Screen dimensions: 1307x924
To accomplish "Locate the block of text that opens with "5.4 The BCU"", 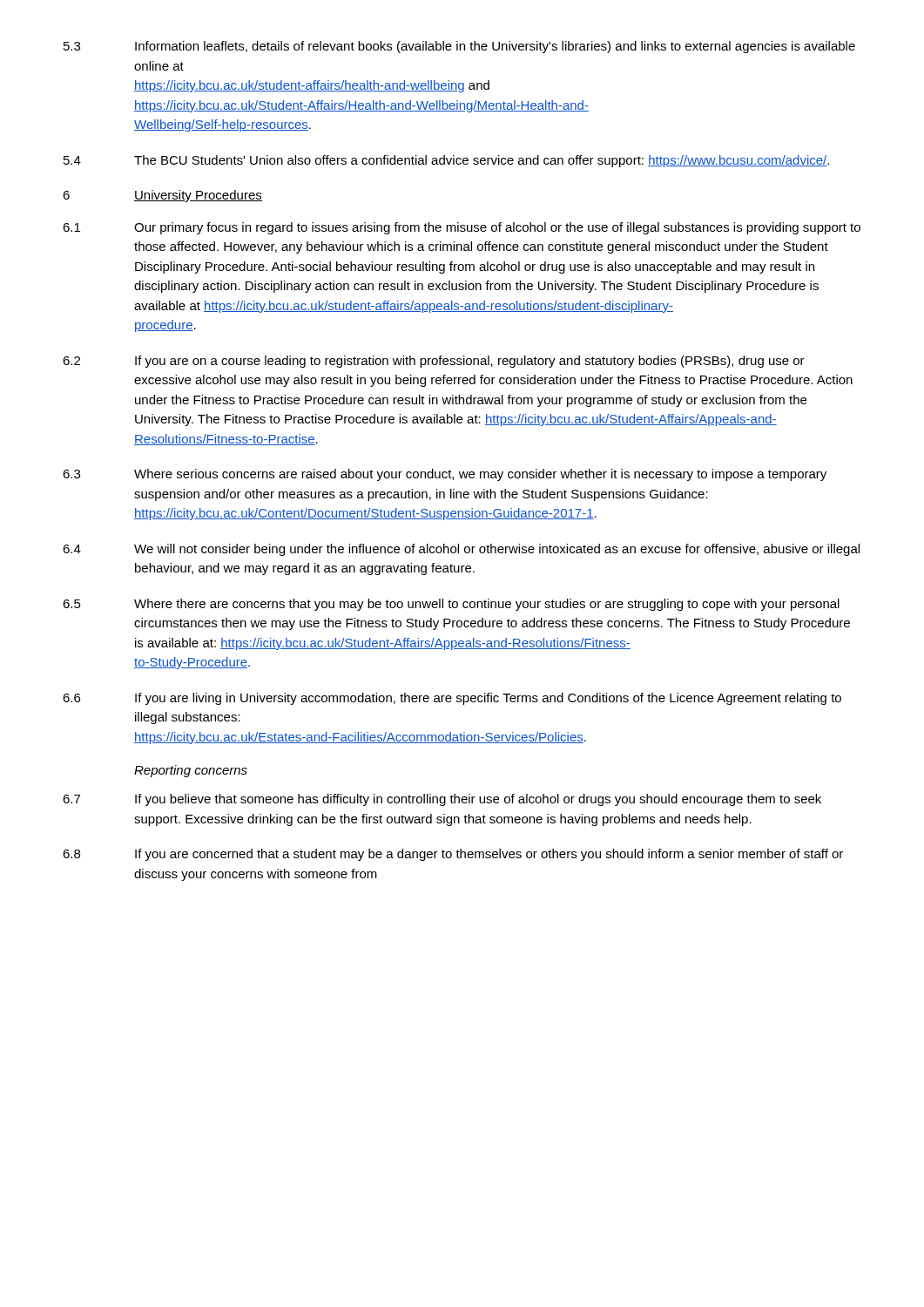I will [x=462, y=160].
